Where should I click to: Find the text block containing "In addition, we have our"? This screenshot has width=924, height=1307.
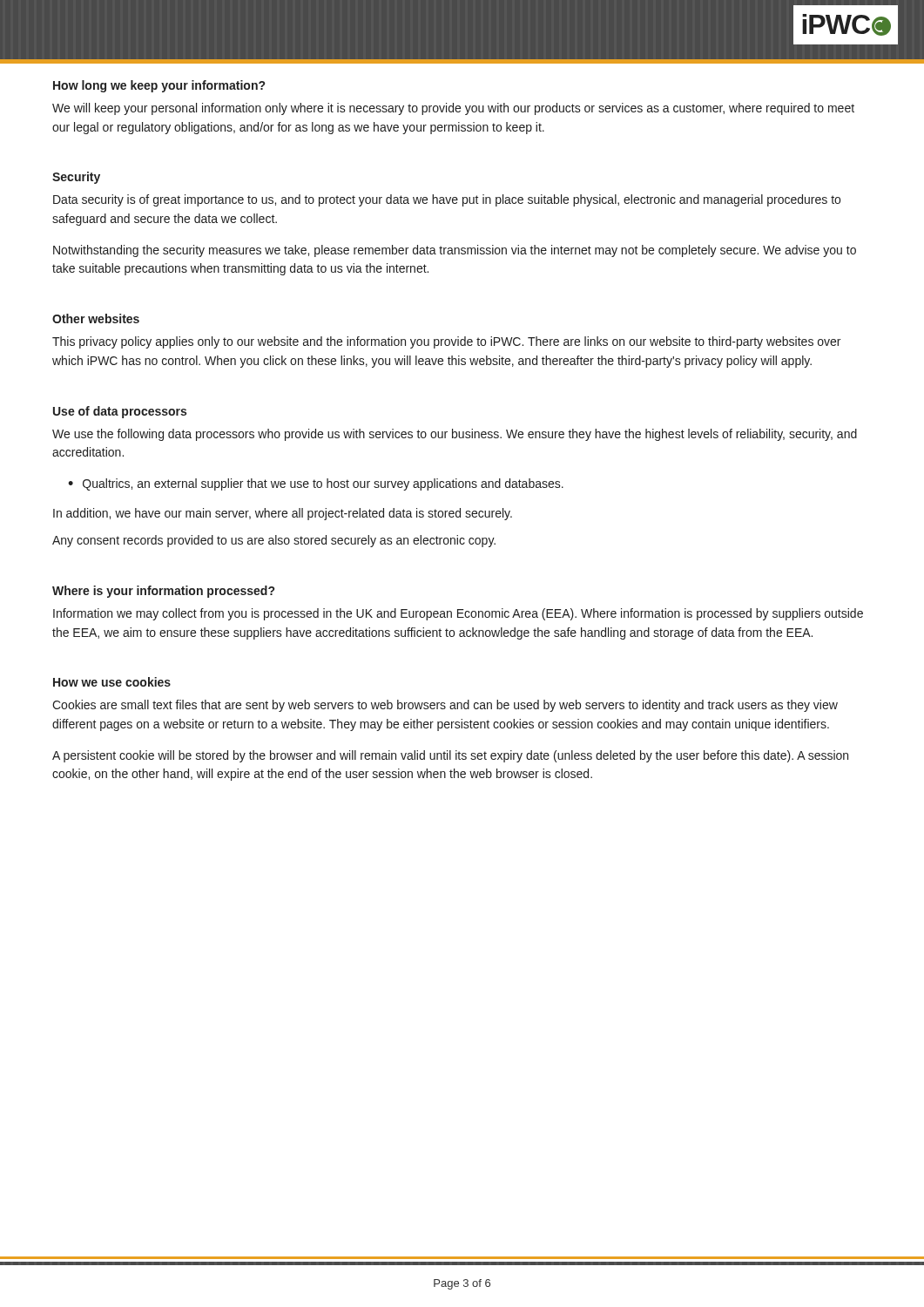click(x=283, y=513)
